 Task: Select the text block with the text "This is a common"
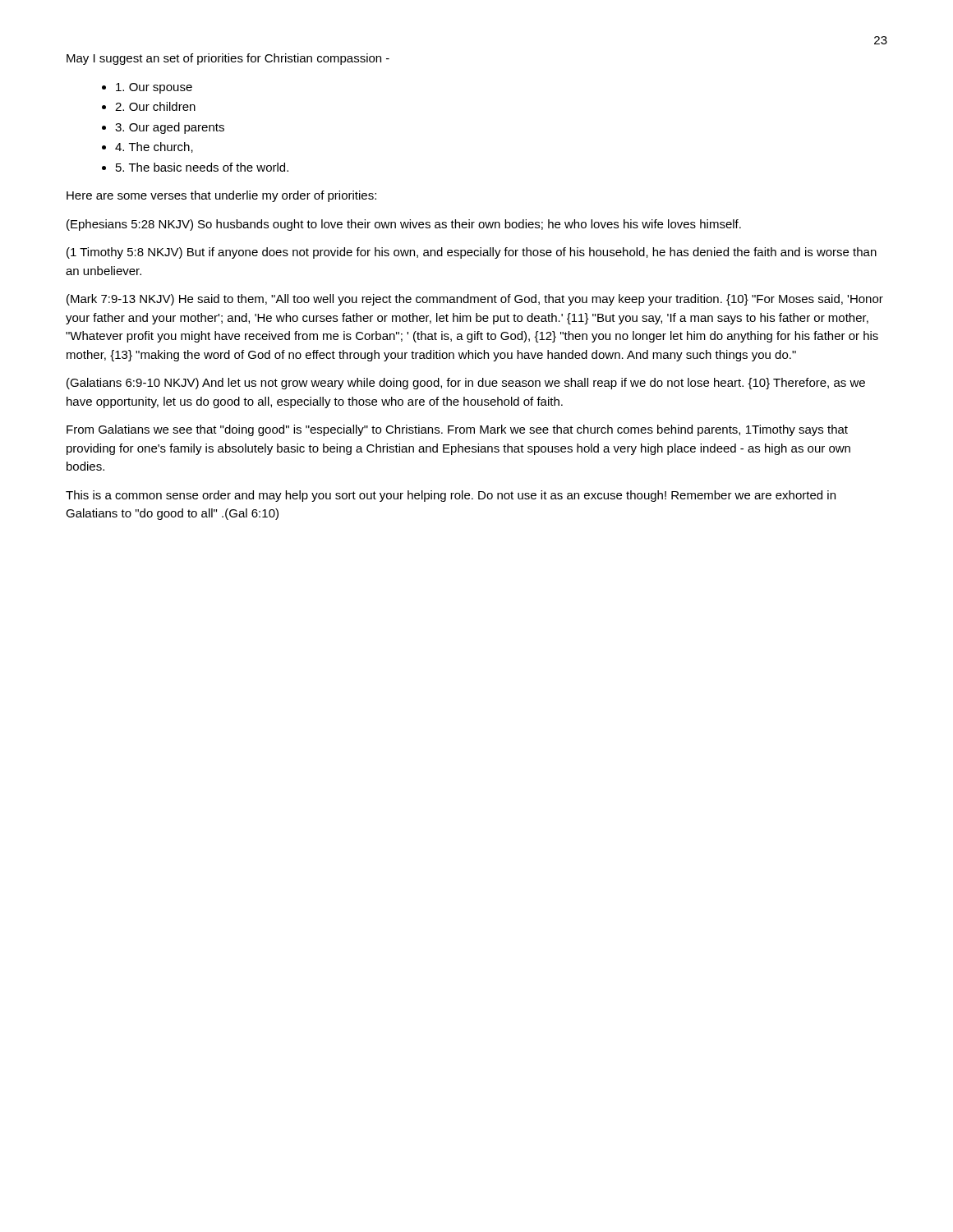tap(451, 504)
